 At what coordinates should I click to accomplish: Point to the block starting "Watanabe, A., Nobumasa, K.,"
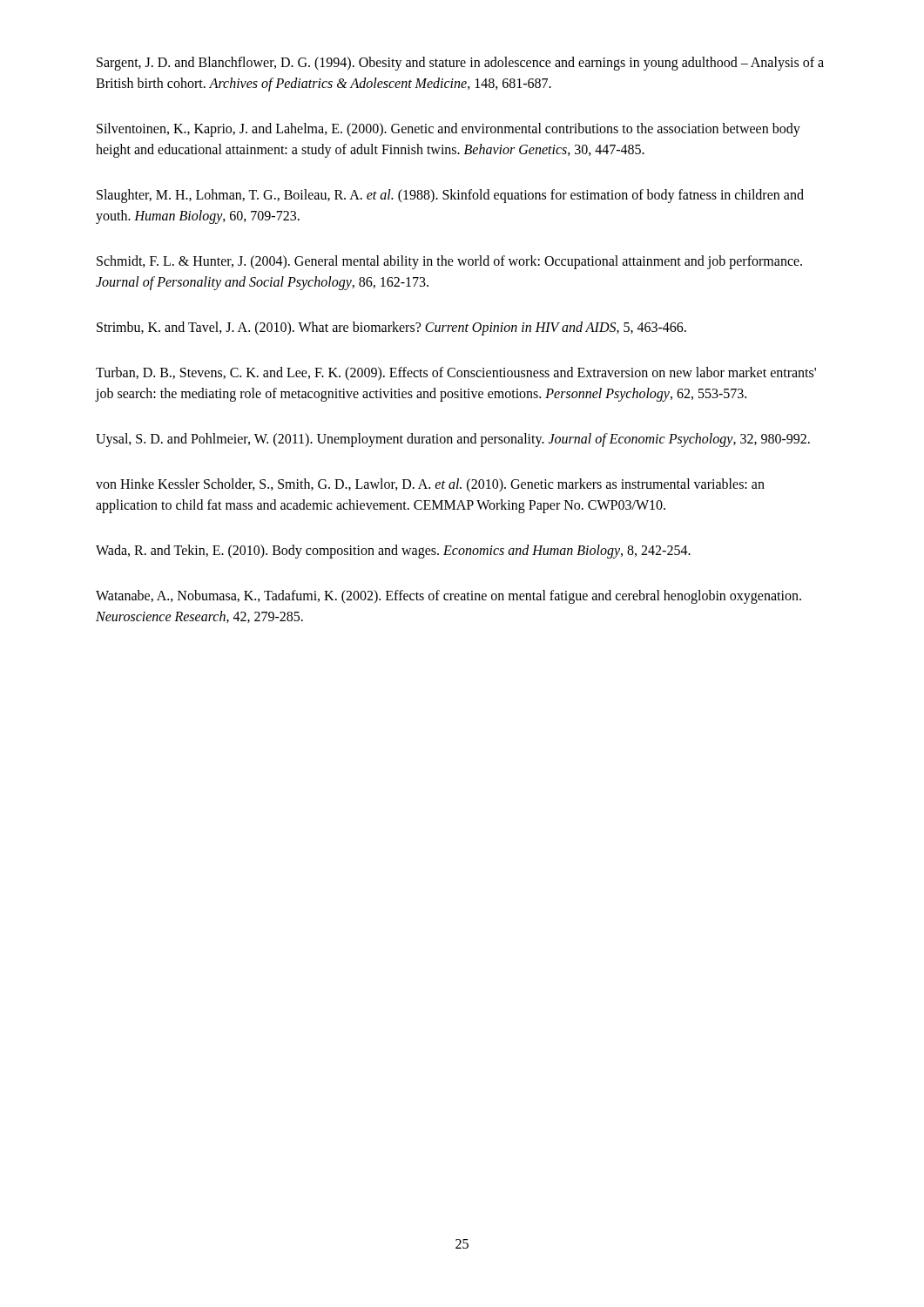[462, 606]
